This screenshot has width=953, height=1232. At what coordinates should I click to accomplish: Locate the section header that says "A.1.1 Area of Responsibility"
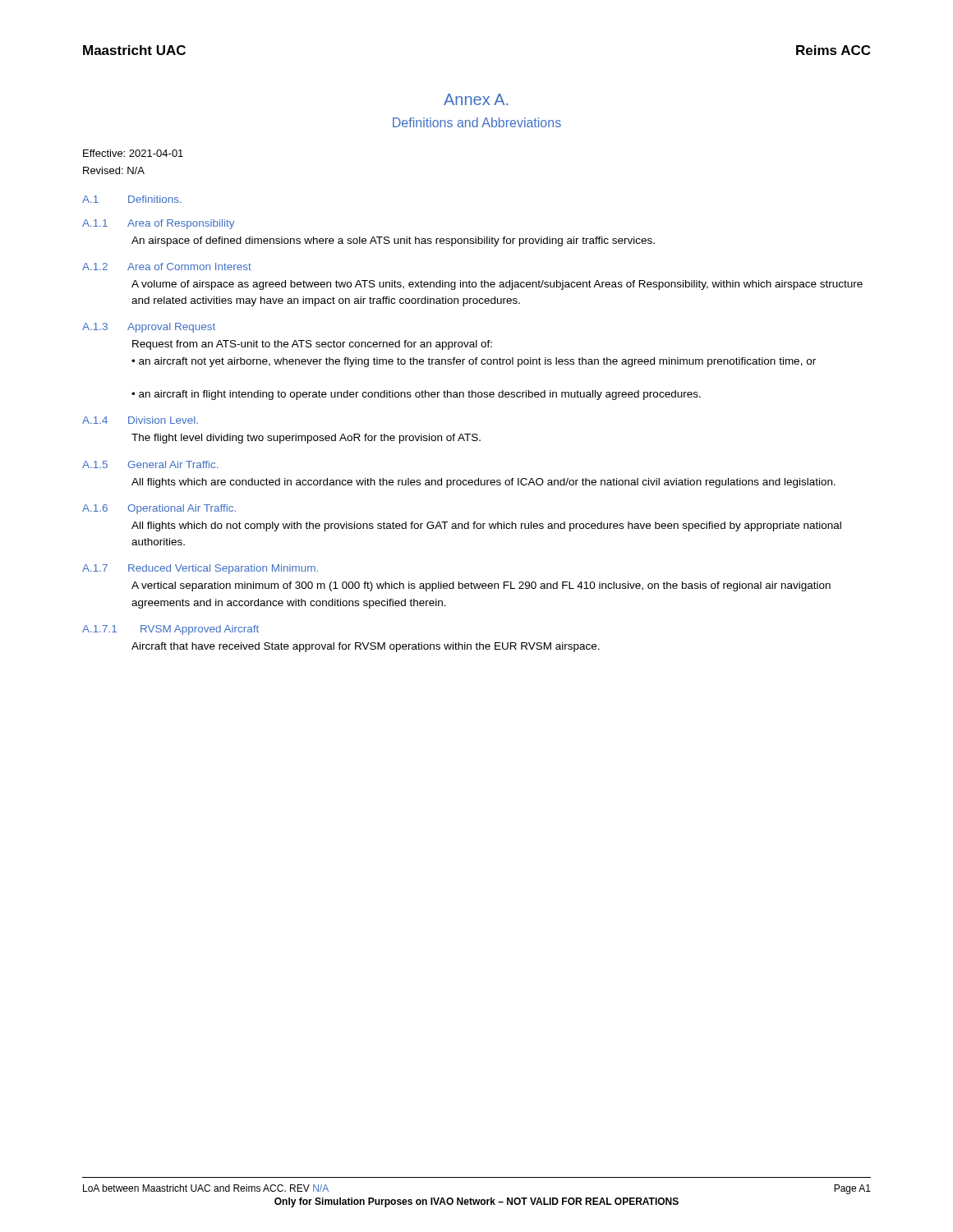158,223
